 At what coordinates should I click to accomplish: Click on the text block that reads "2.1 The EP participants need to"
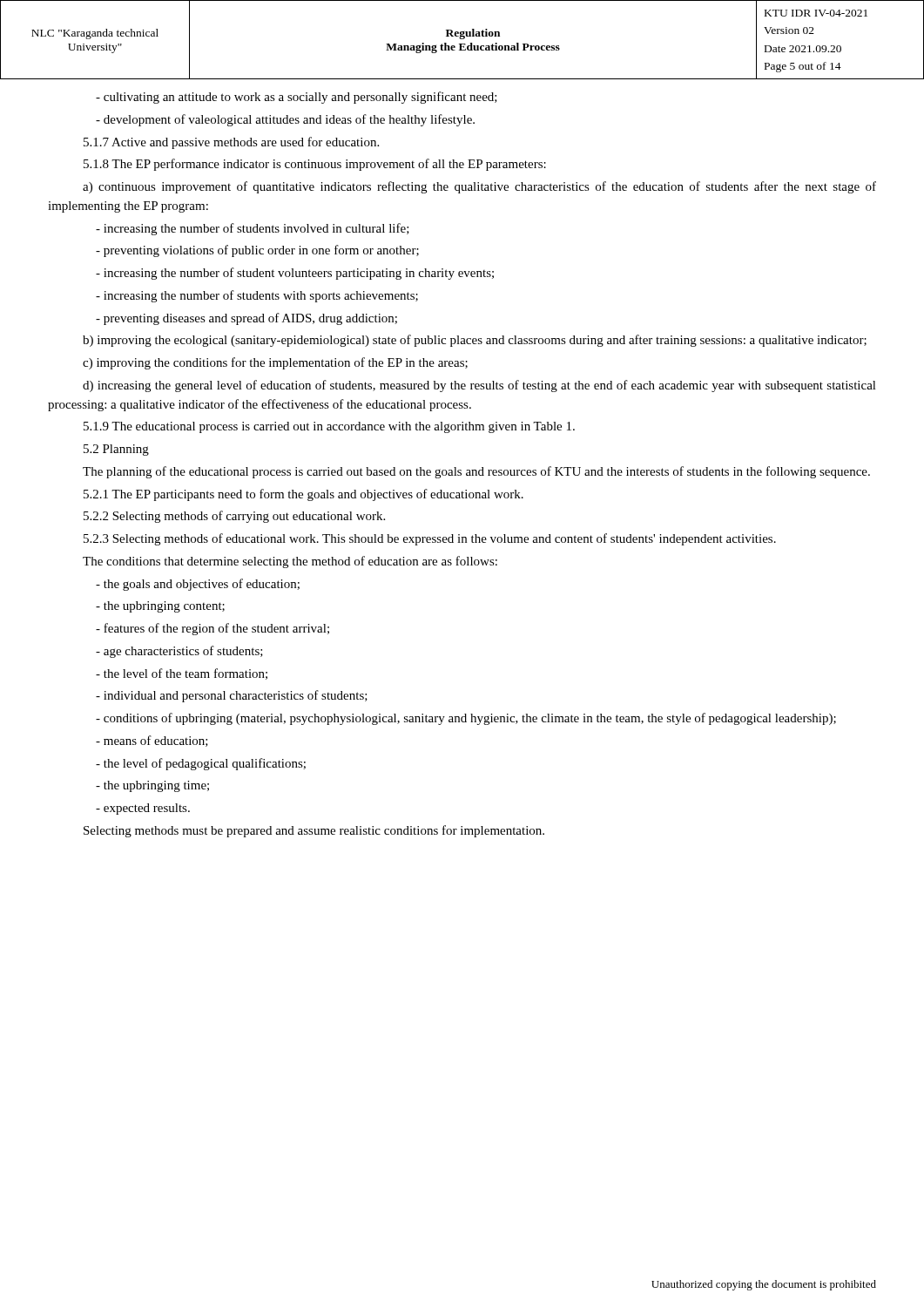(x=303, y=494)
